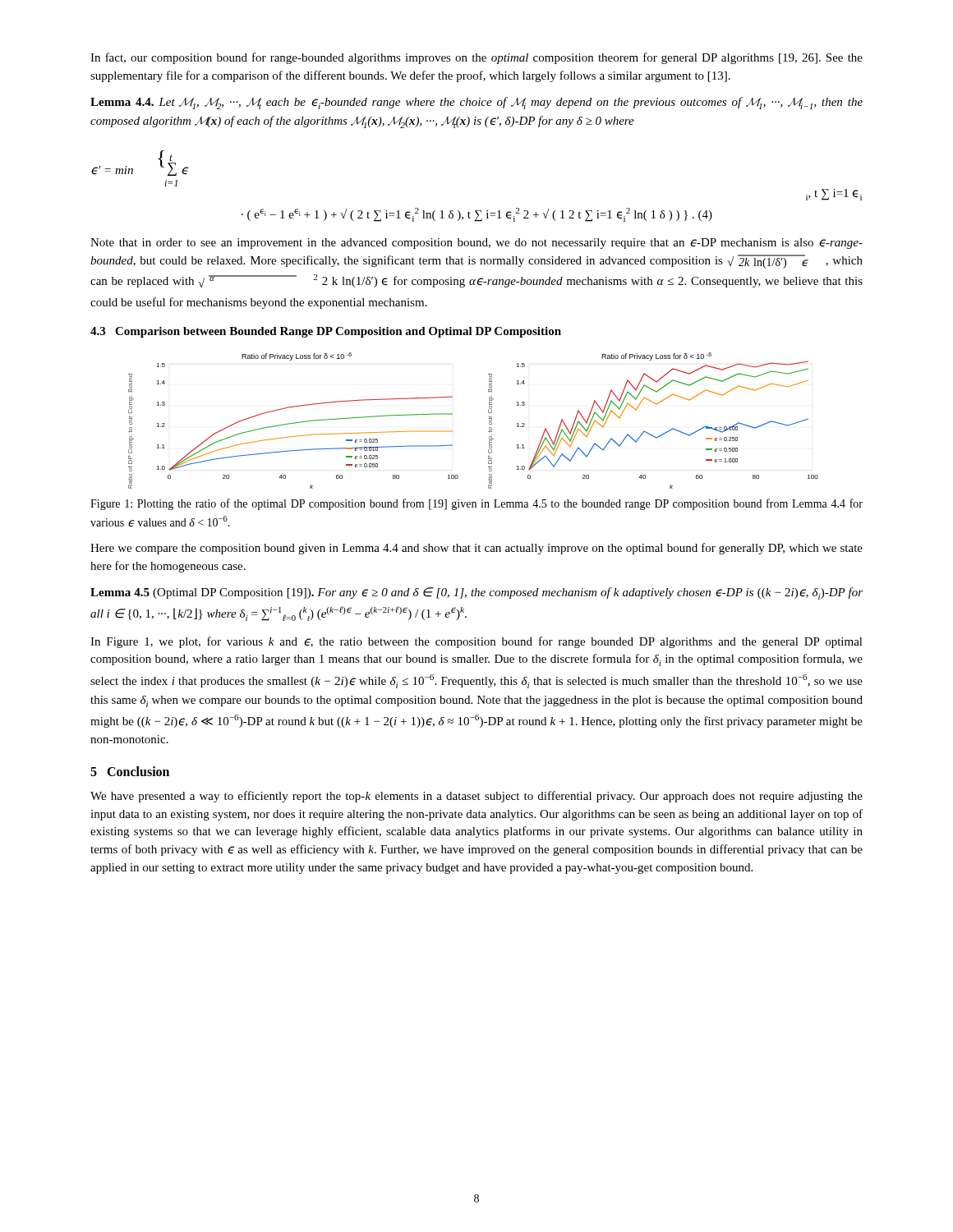Find the text block starting "Lemma 4.5 (Optimal"

coord(476,604)
